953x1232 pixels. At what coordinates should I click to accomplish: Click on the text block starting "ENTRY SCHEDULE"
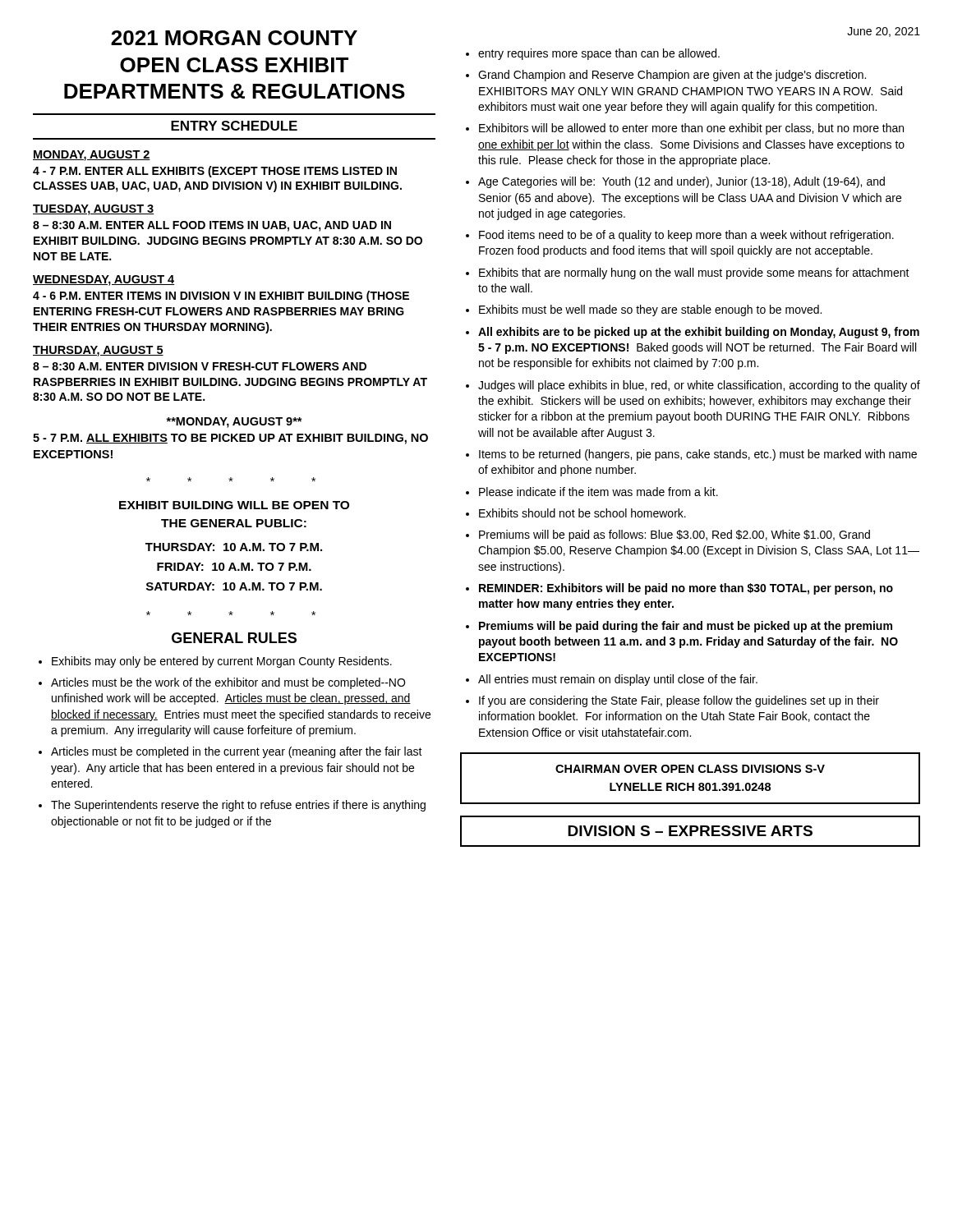[234, 126]
